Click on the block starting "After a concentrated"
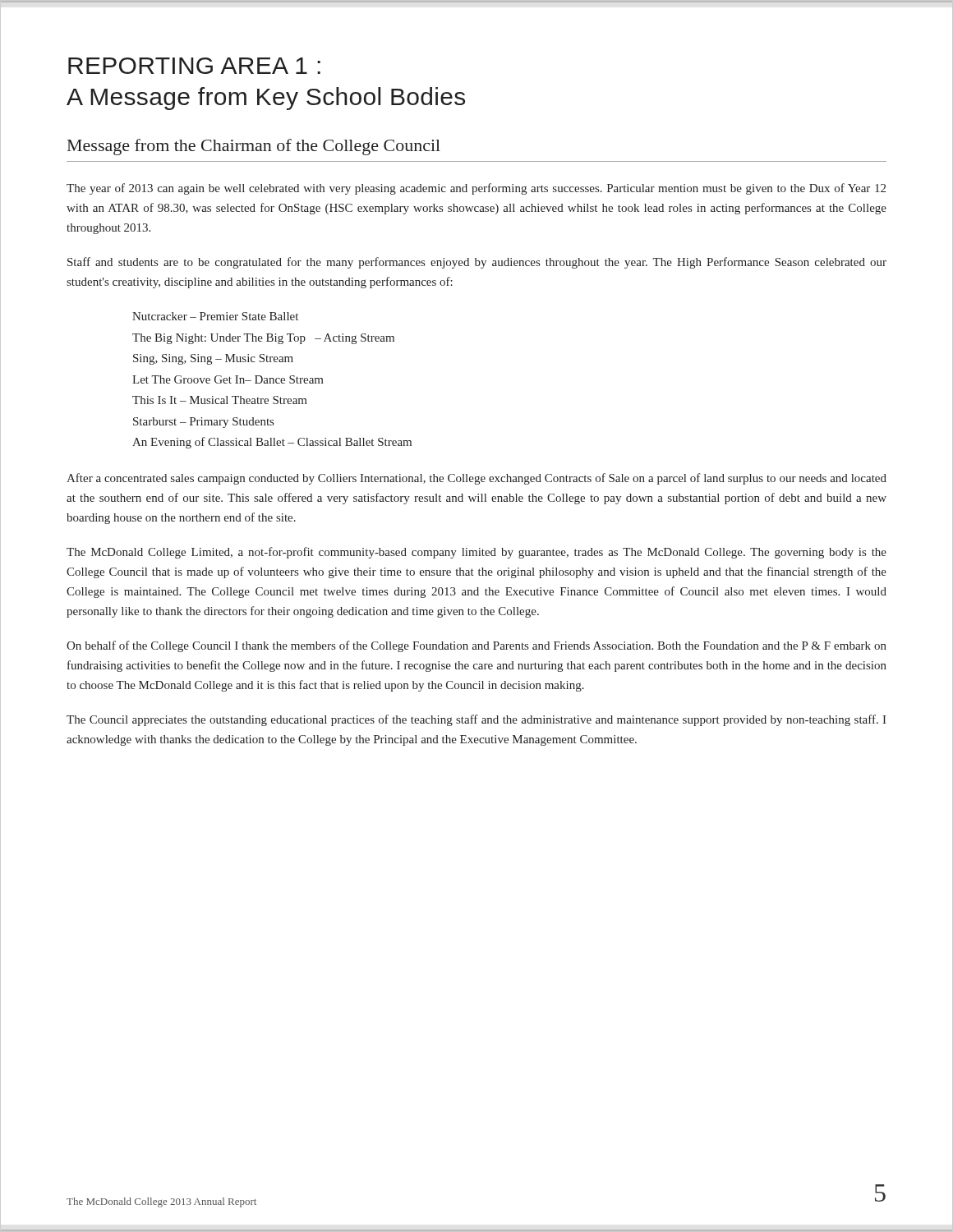This screenshot has height=1232, width=953. point(476,497)
